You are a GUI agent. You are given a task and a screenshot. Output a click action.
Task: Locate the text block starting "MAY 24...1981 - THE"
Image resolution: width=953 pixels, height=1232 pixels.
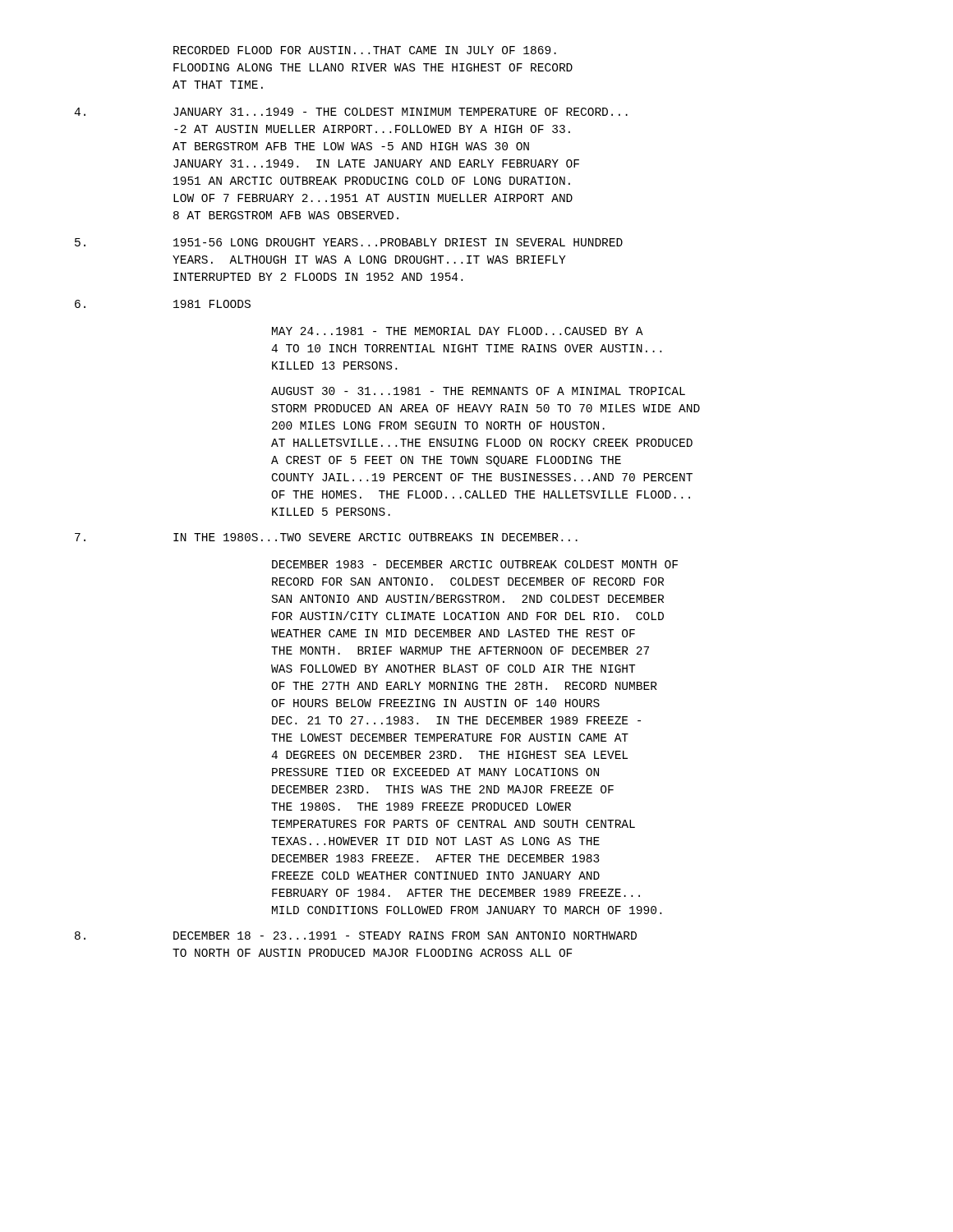(x=468, y=349)
